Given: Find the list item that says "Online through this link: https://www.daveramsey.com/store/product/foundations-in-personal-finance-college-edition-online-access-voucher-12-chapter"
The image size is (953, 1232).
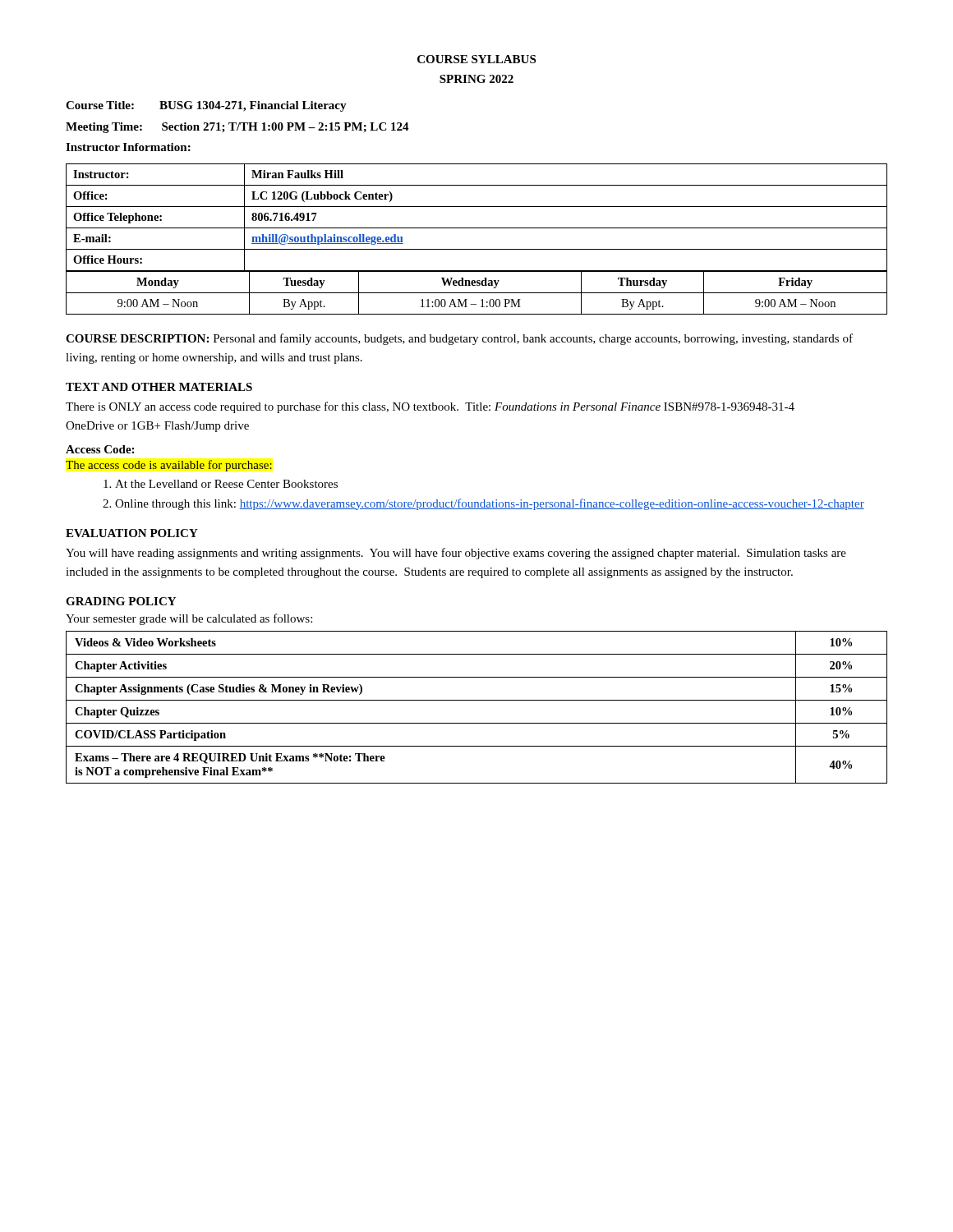Looking at the screenshot, I should tap(490, 503).
